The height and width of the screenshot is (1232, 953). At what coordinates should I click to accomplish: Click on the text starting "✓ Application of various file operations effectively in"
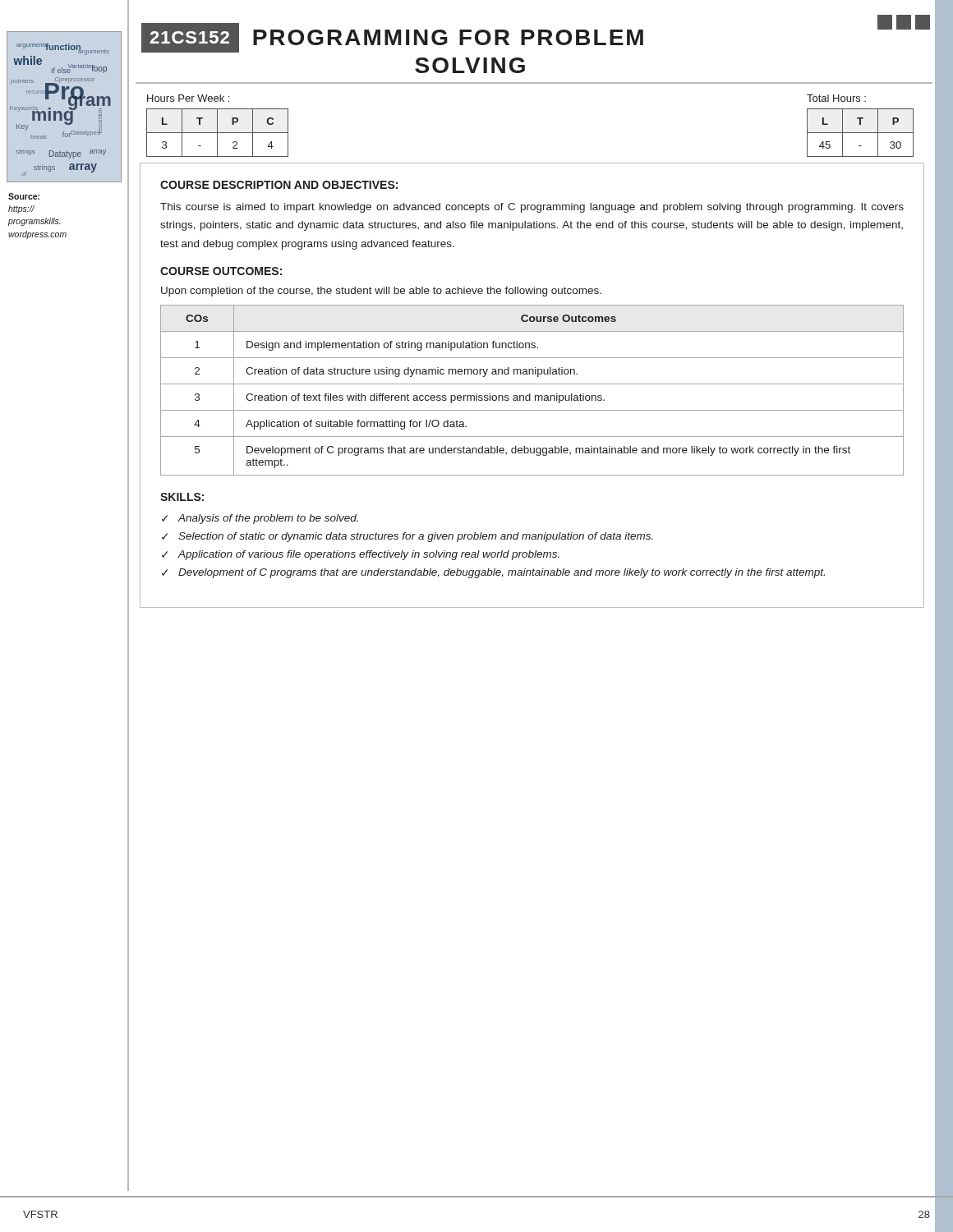[x=360, y=554]
